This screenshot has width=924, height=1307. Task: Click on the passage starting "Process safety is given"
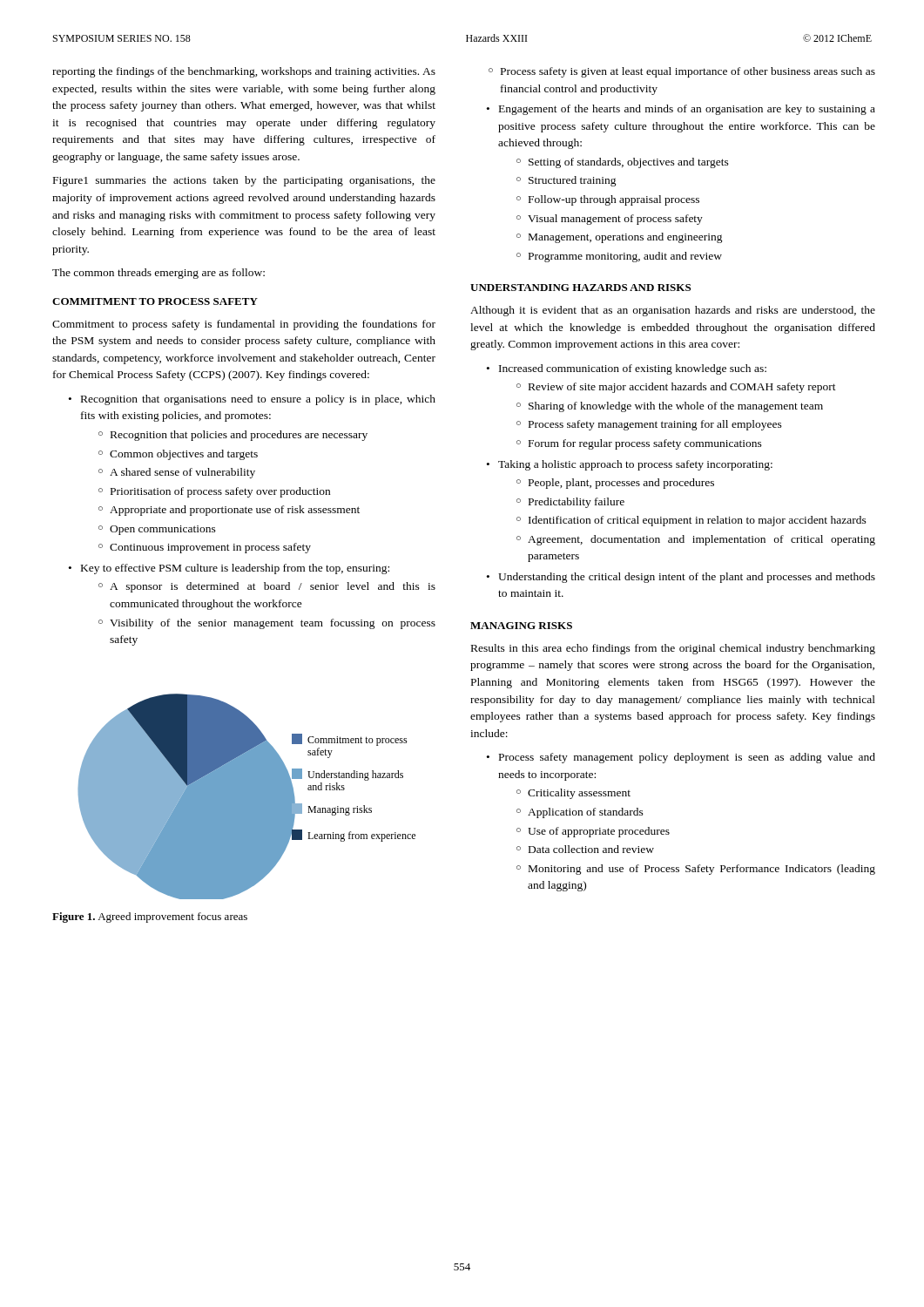click(688, 80)
